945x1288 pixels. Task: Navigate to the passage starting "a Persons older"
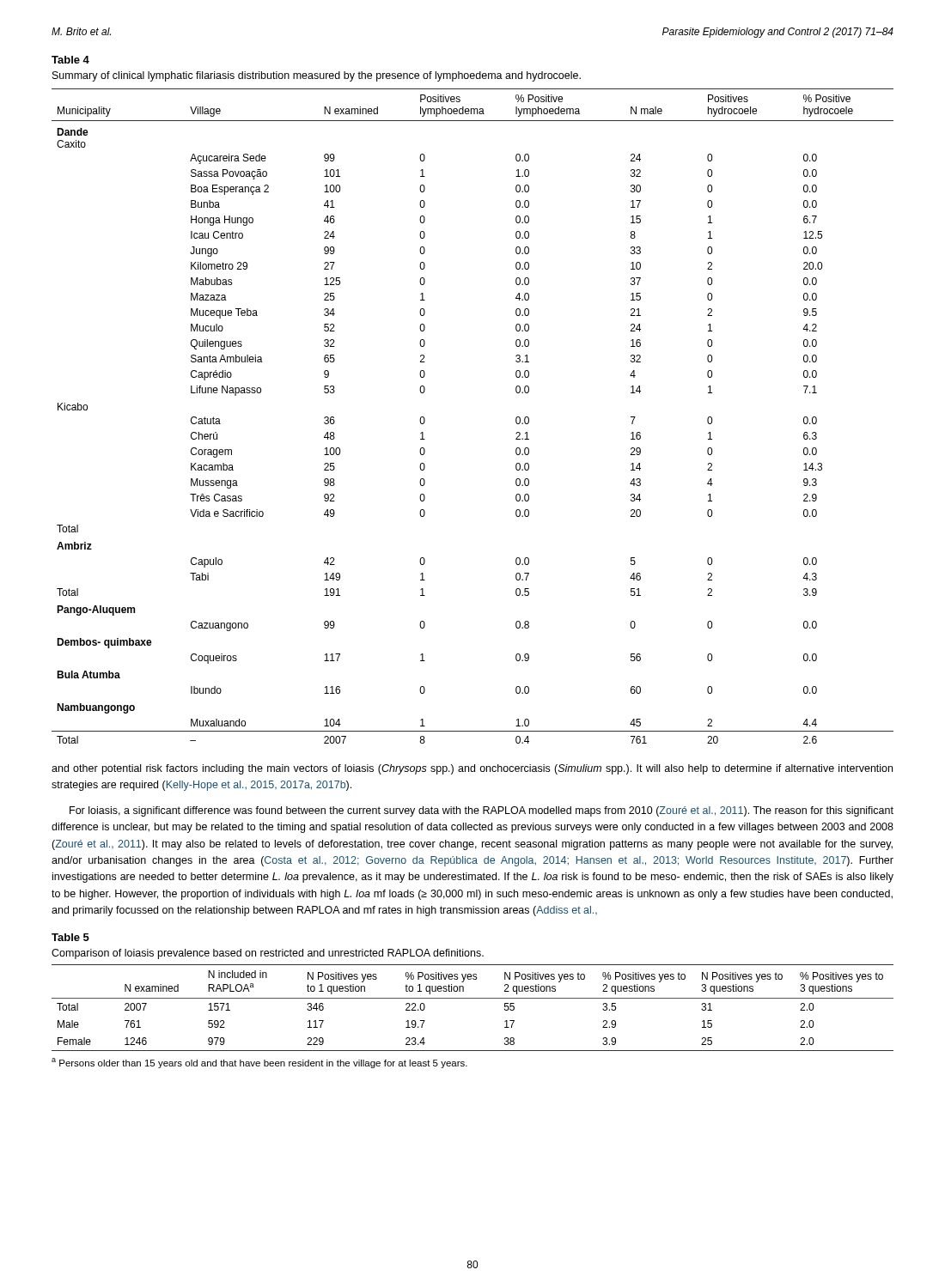click(x=260, y=1062)
